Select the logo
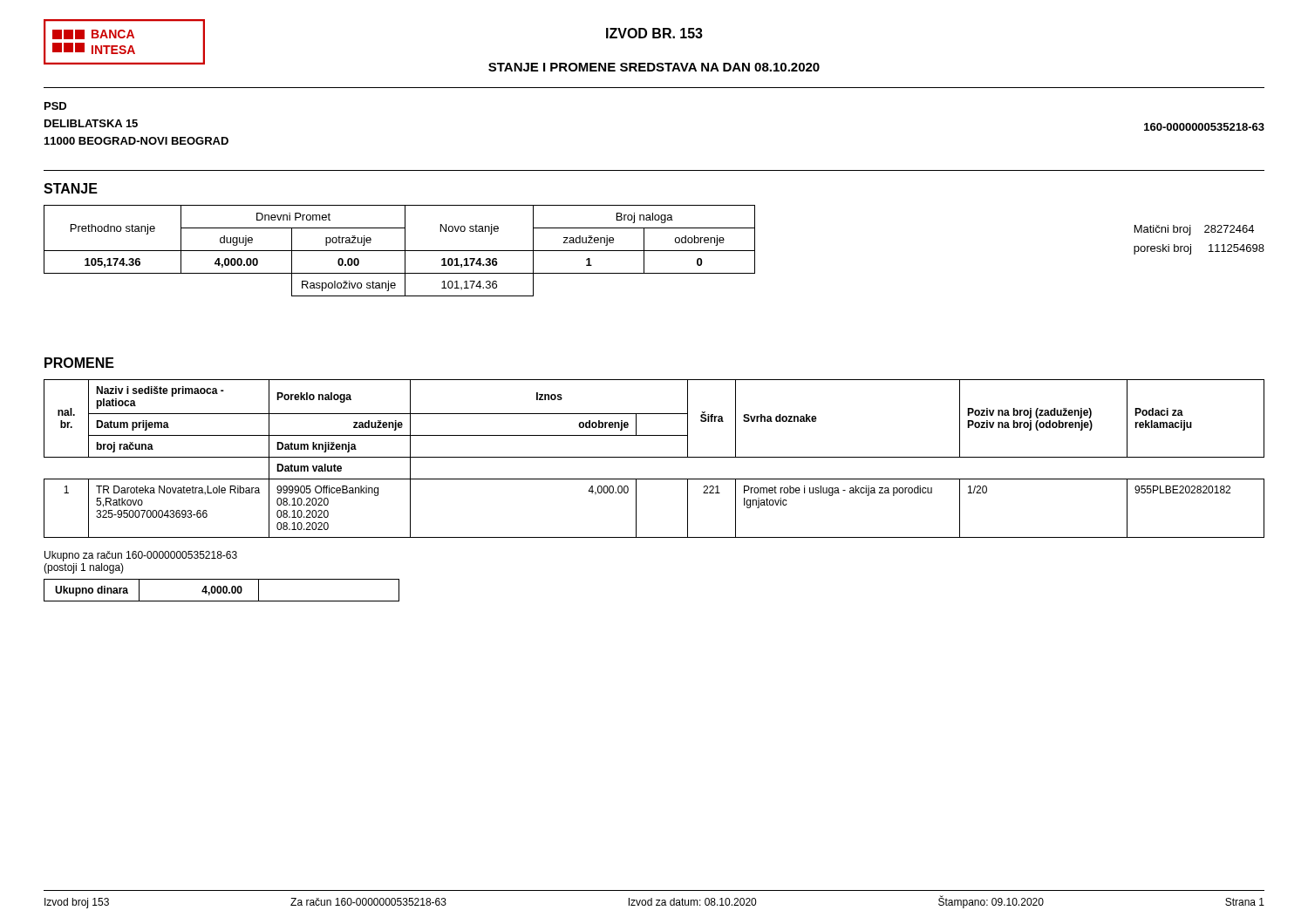The height and width of the screenshot is (924, 1308). coord(124,43)
